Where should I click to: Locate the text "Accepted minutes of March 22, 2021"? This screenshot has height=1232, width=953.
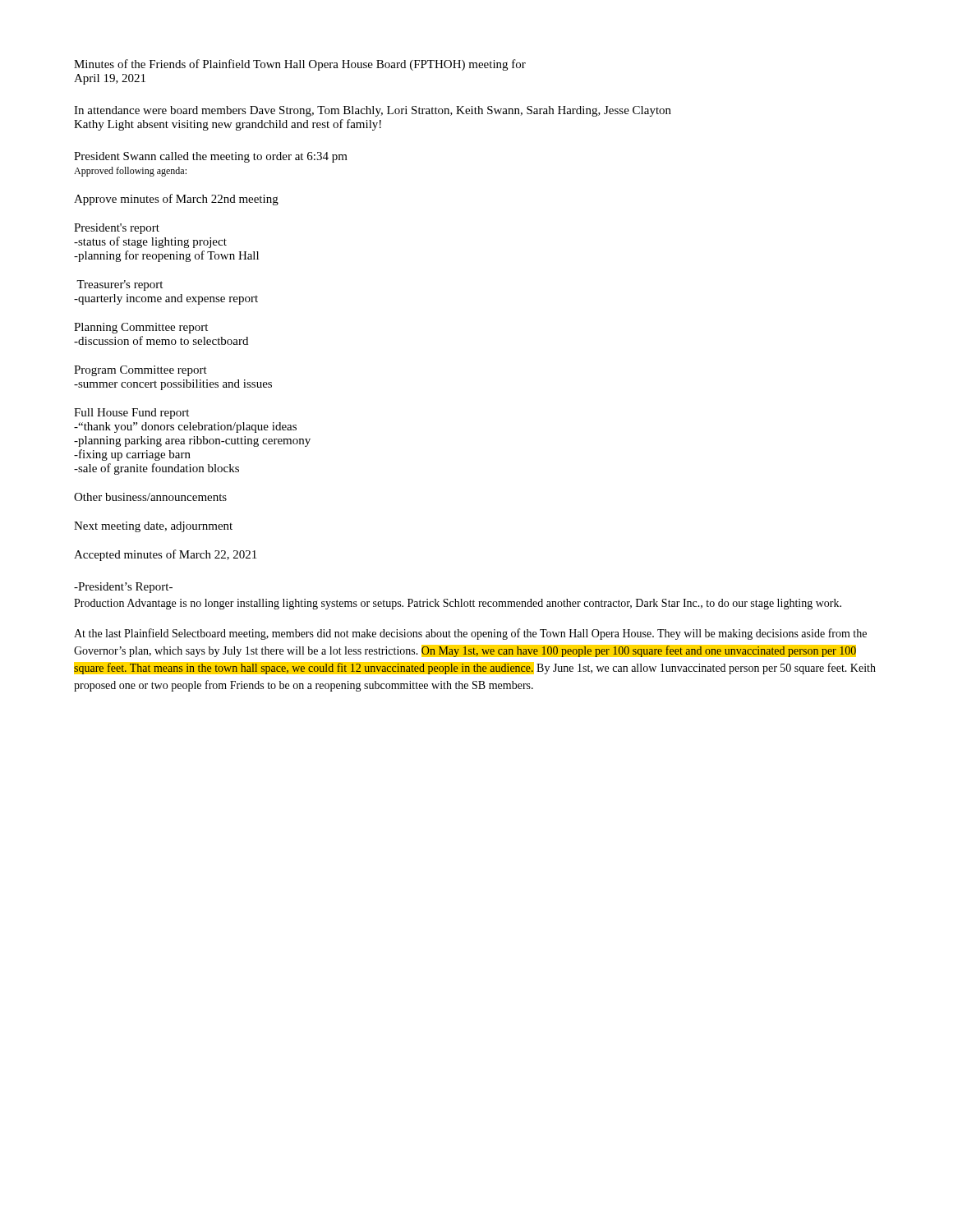point(166,554)
